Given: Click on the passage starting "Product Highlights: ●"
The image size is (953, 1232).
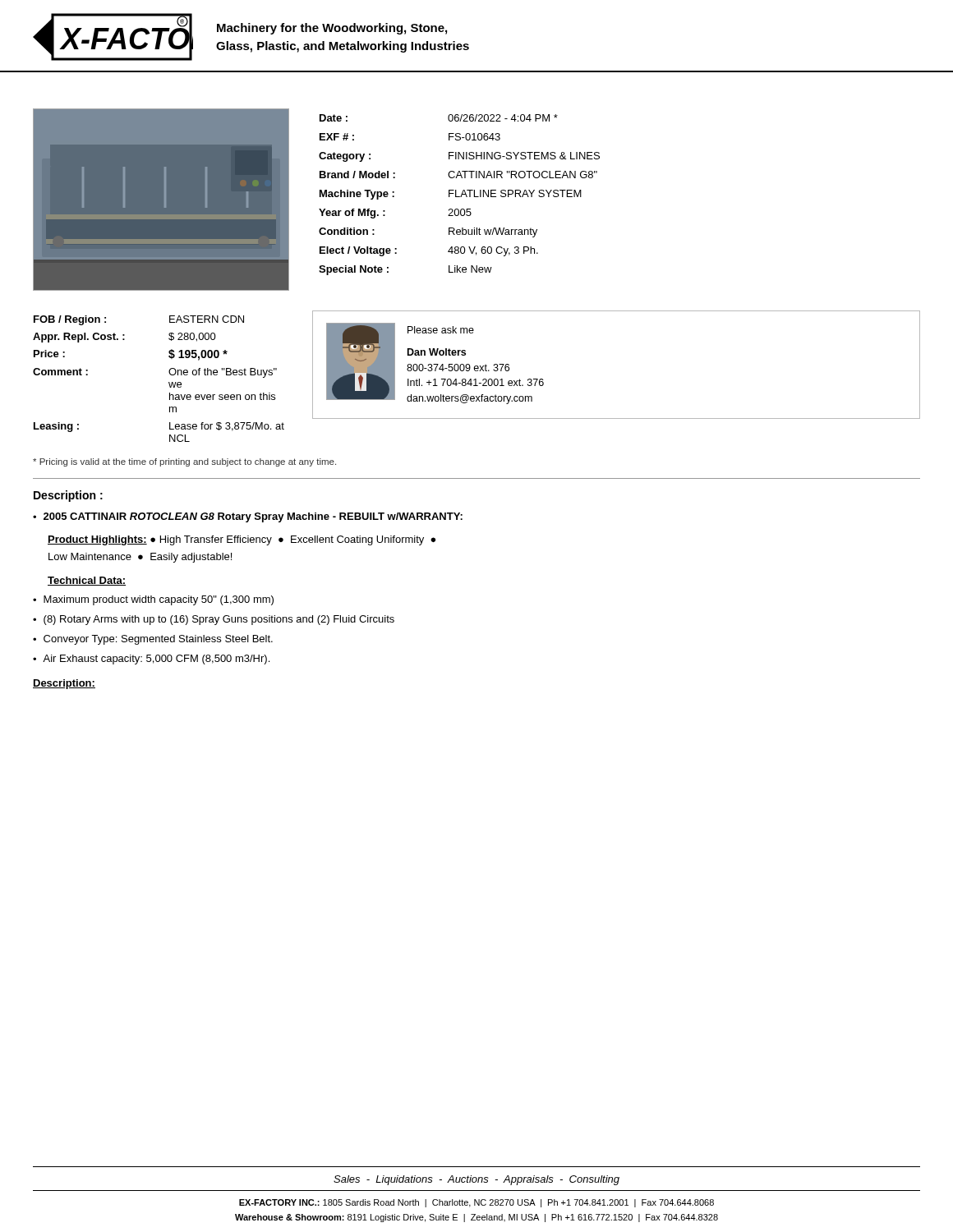Looking at the screenshot, I should [242, 548].
